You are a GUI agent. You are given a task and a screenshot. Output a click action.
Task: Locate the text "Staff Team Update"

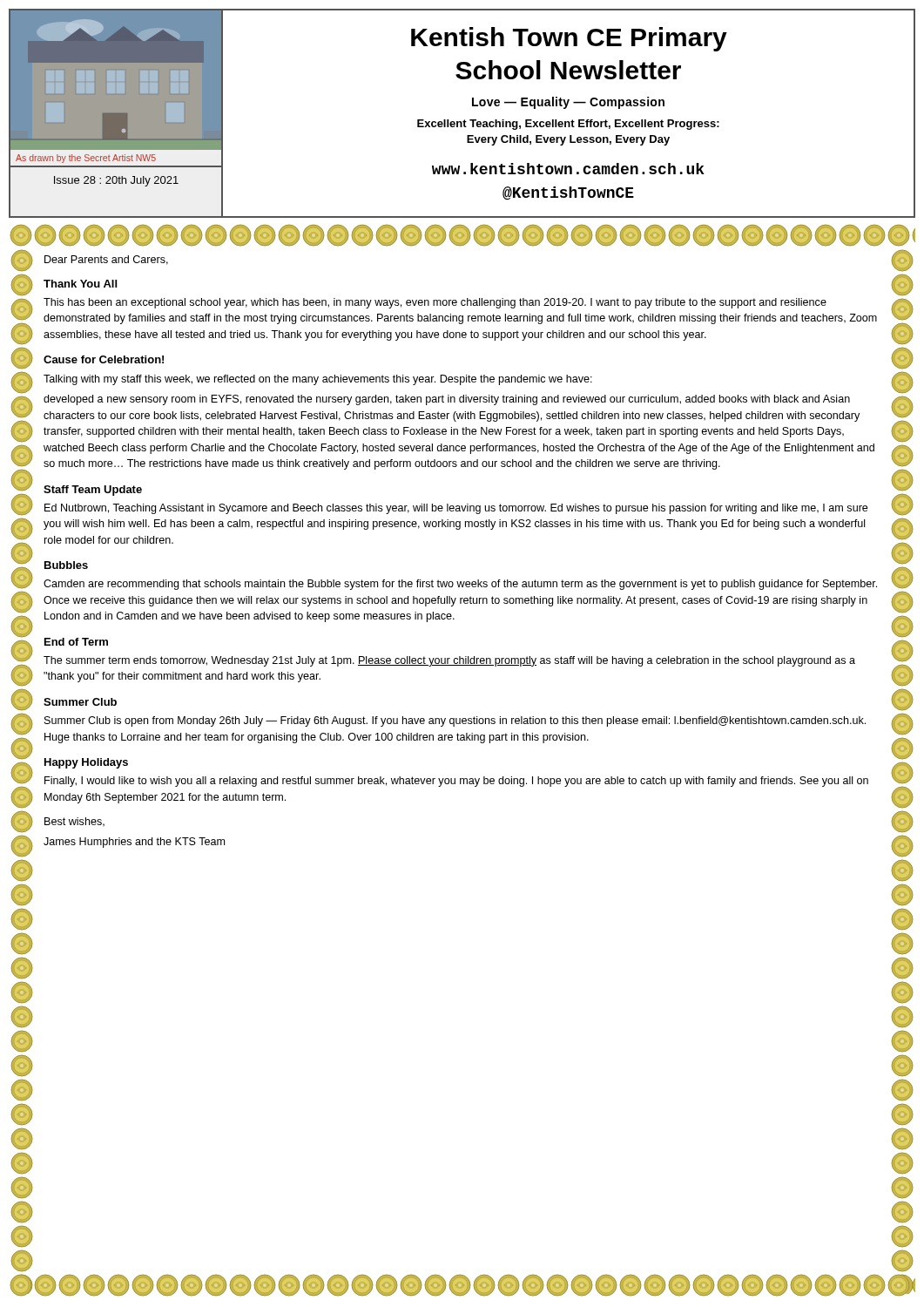click(93, 489)
